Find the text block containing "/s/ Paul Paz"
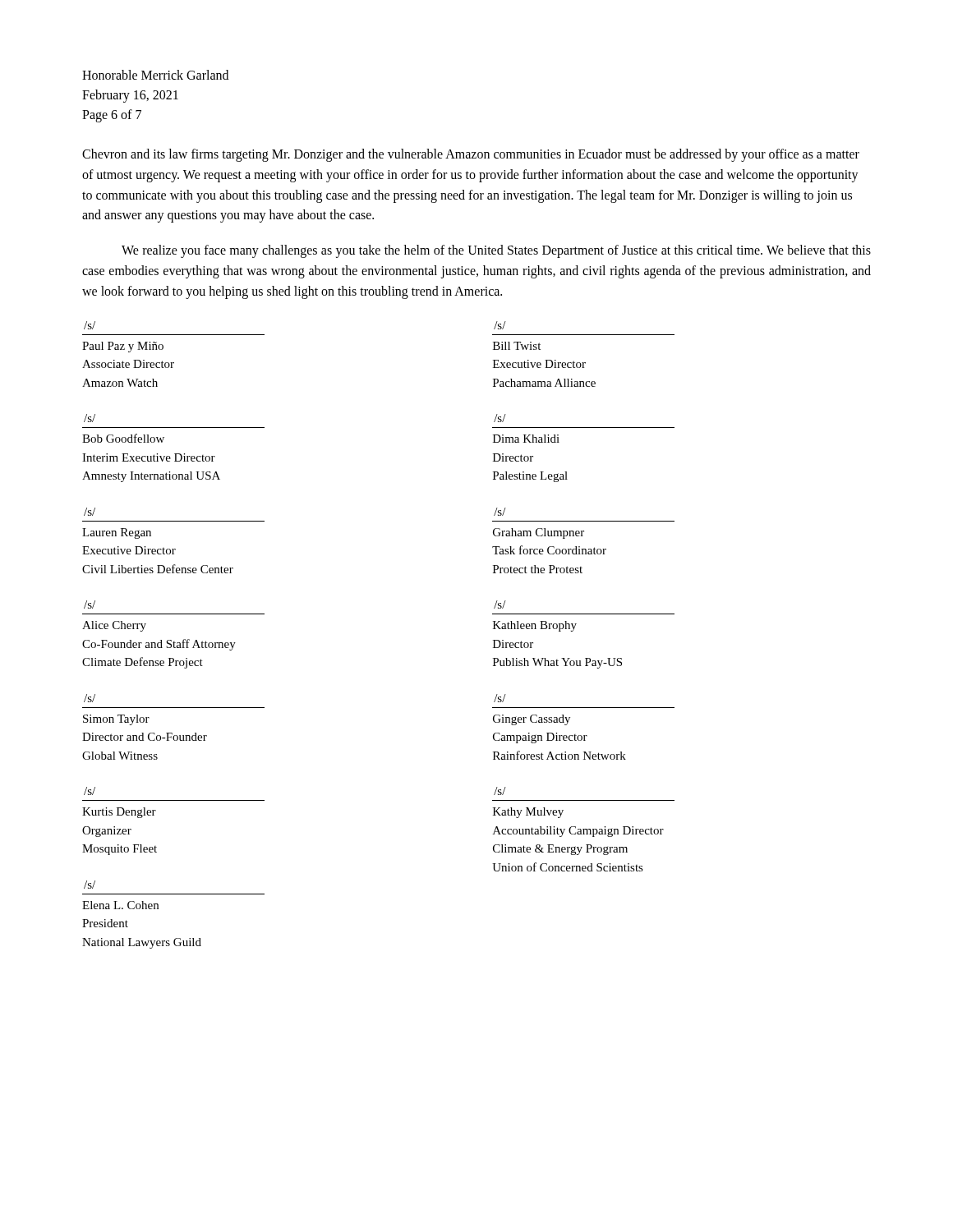Screen dimensions: 1232x953 [90, 325]
